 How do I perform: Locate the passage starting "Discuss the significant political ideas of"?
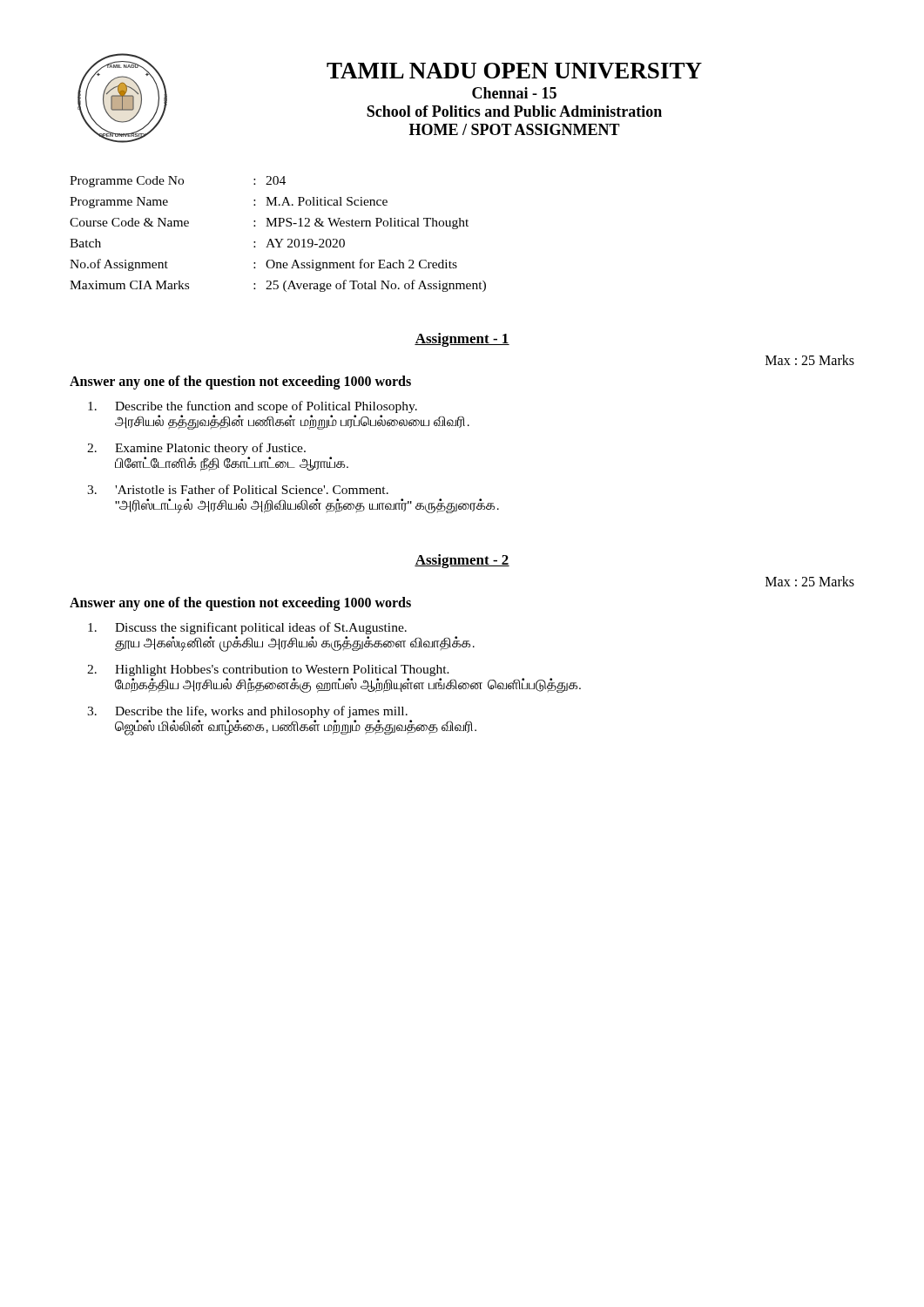click(458, 635)
